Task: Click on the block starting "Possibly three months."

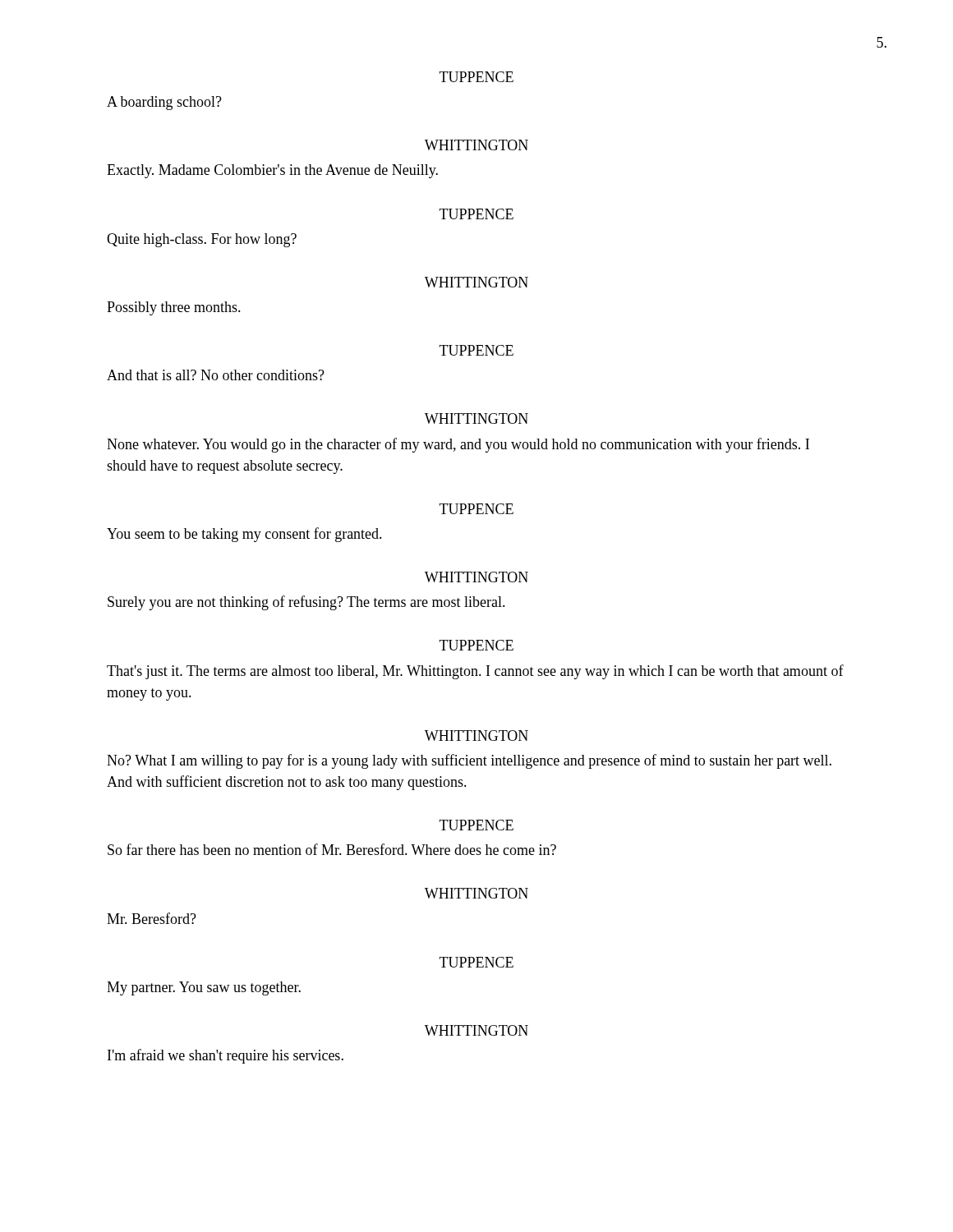Action: coord(174,307)
